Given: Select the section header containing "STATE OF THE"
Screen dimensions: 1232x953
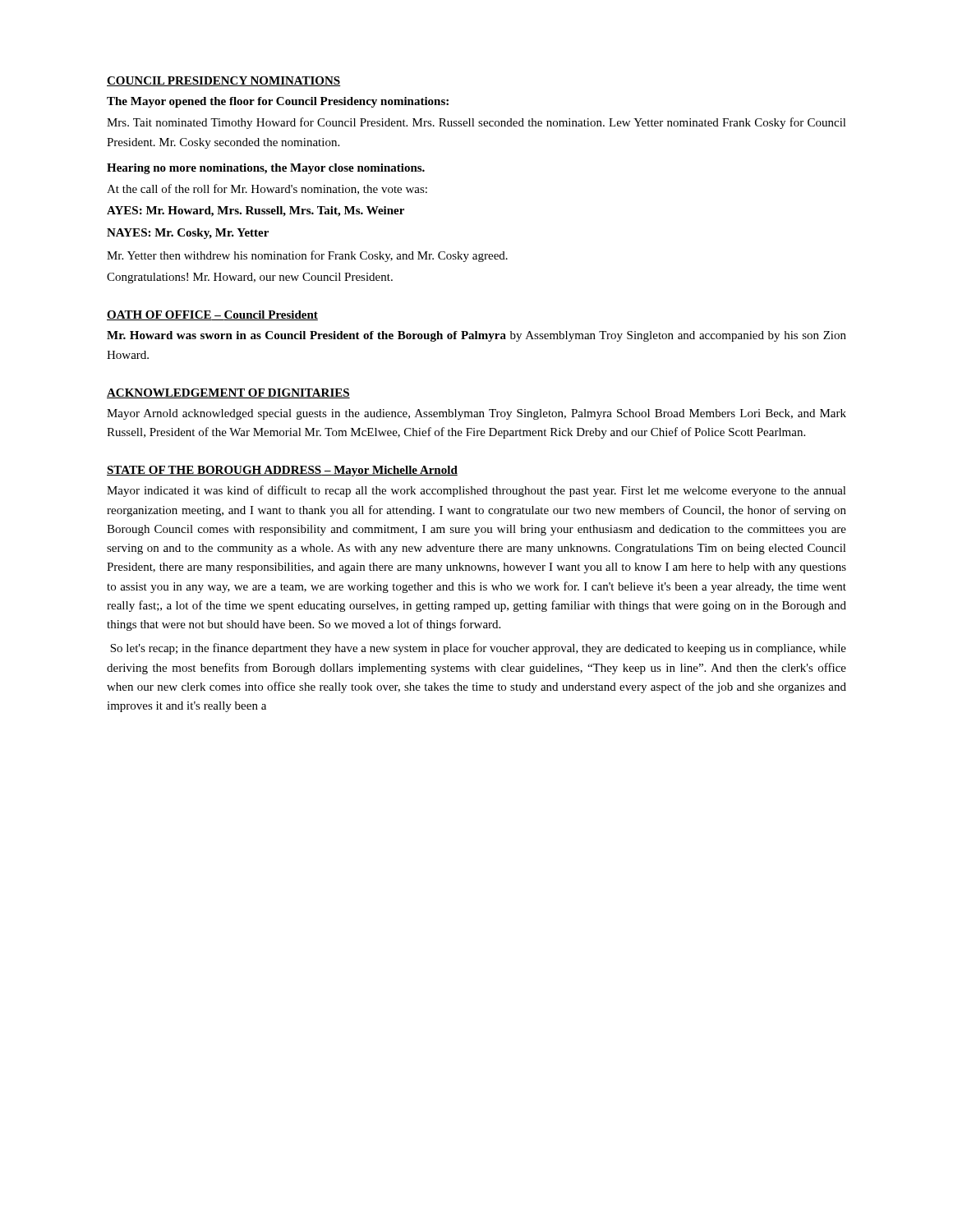Looking at the screenshot, I should 282,470.
